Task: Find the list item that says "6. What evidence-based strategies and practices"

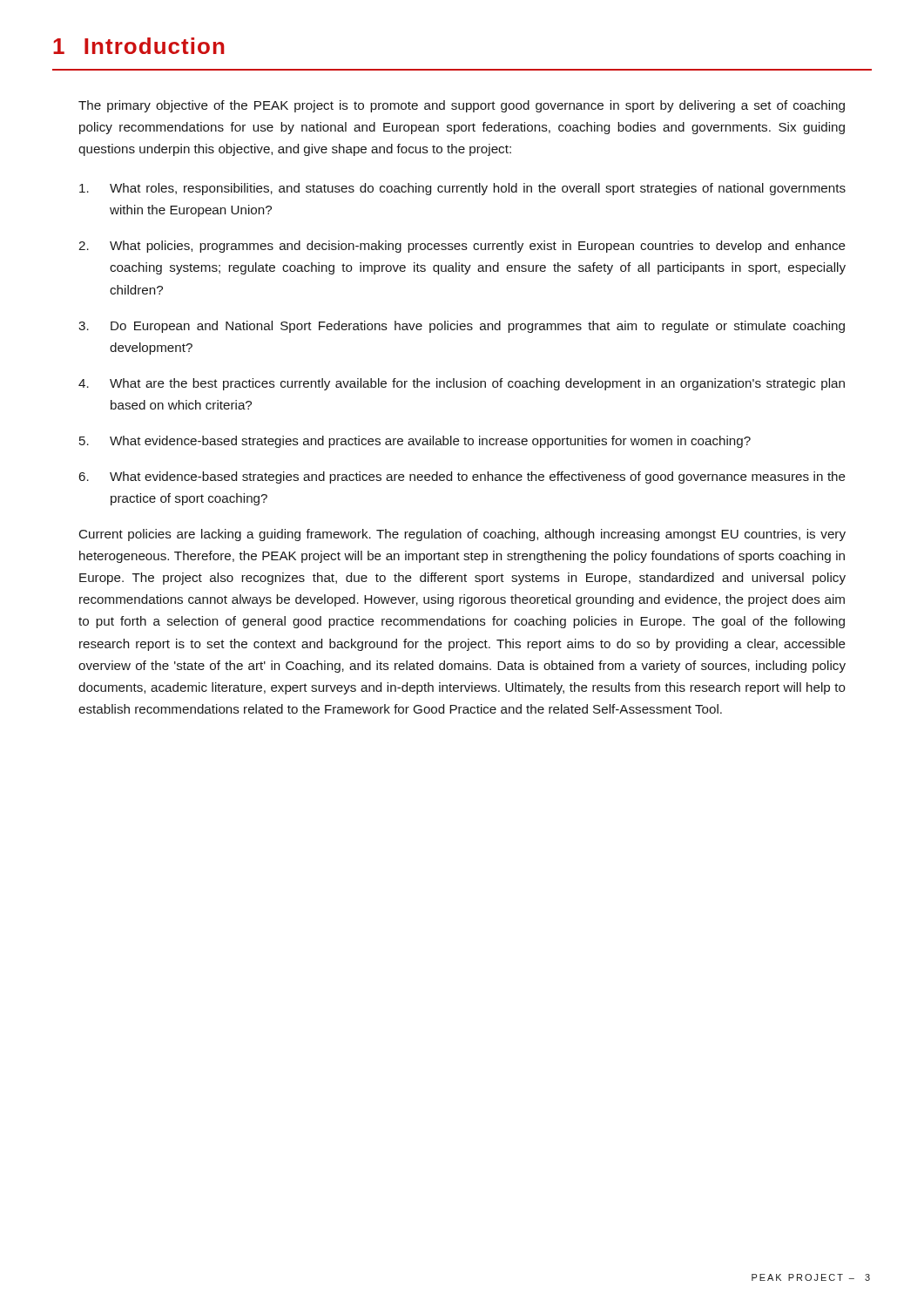Action: click(462, 487)
